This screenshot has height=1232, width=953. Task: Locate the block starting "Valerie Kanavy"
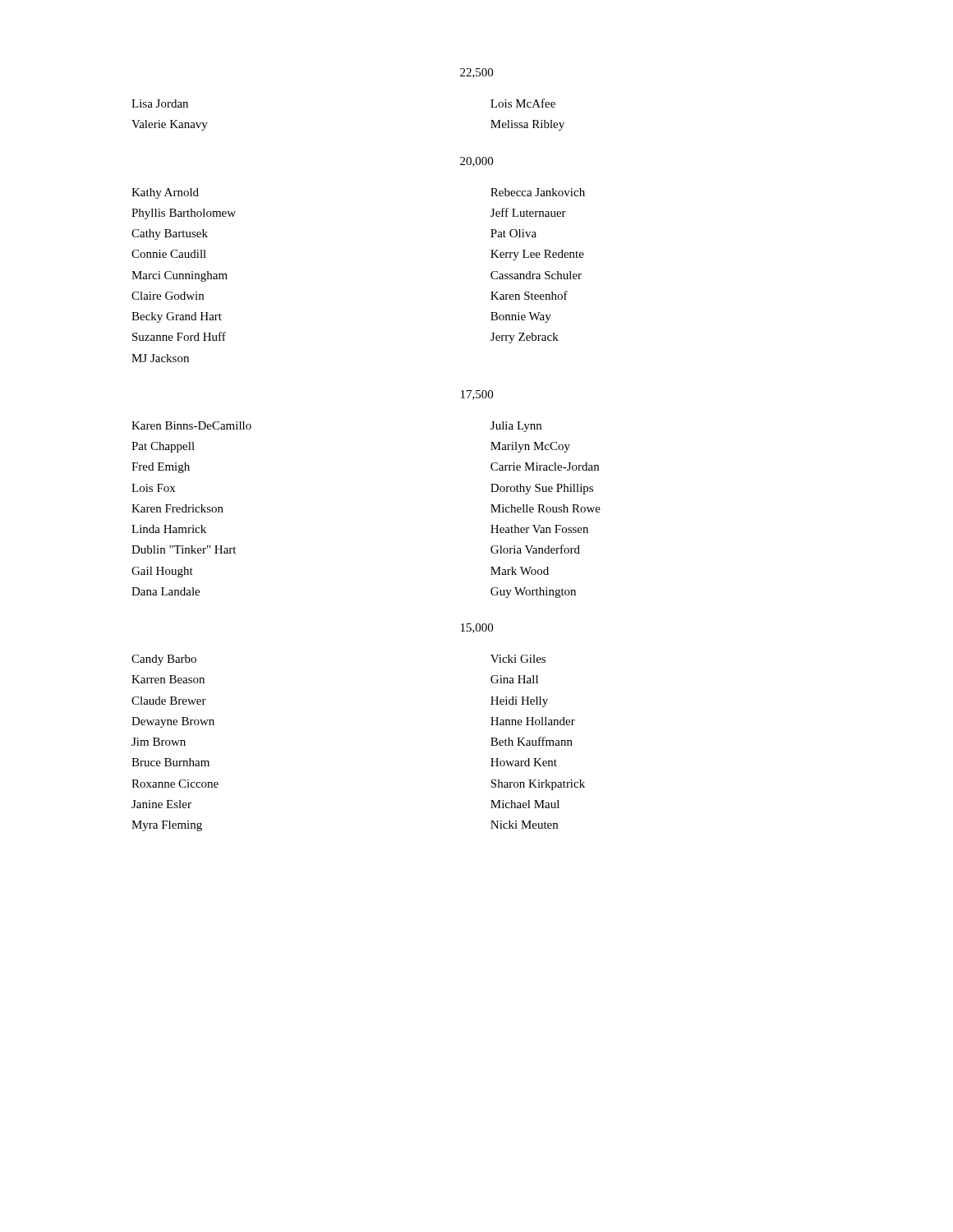tap(170, 124)
